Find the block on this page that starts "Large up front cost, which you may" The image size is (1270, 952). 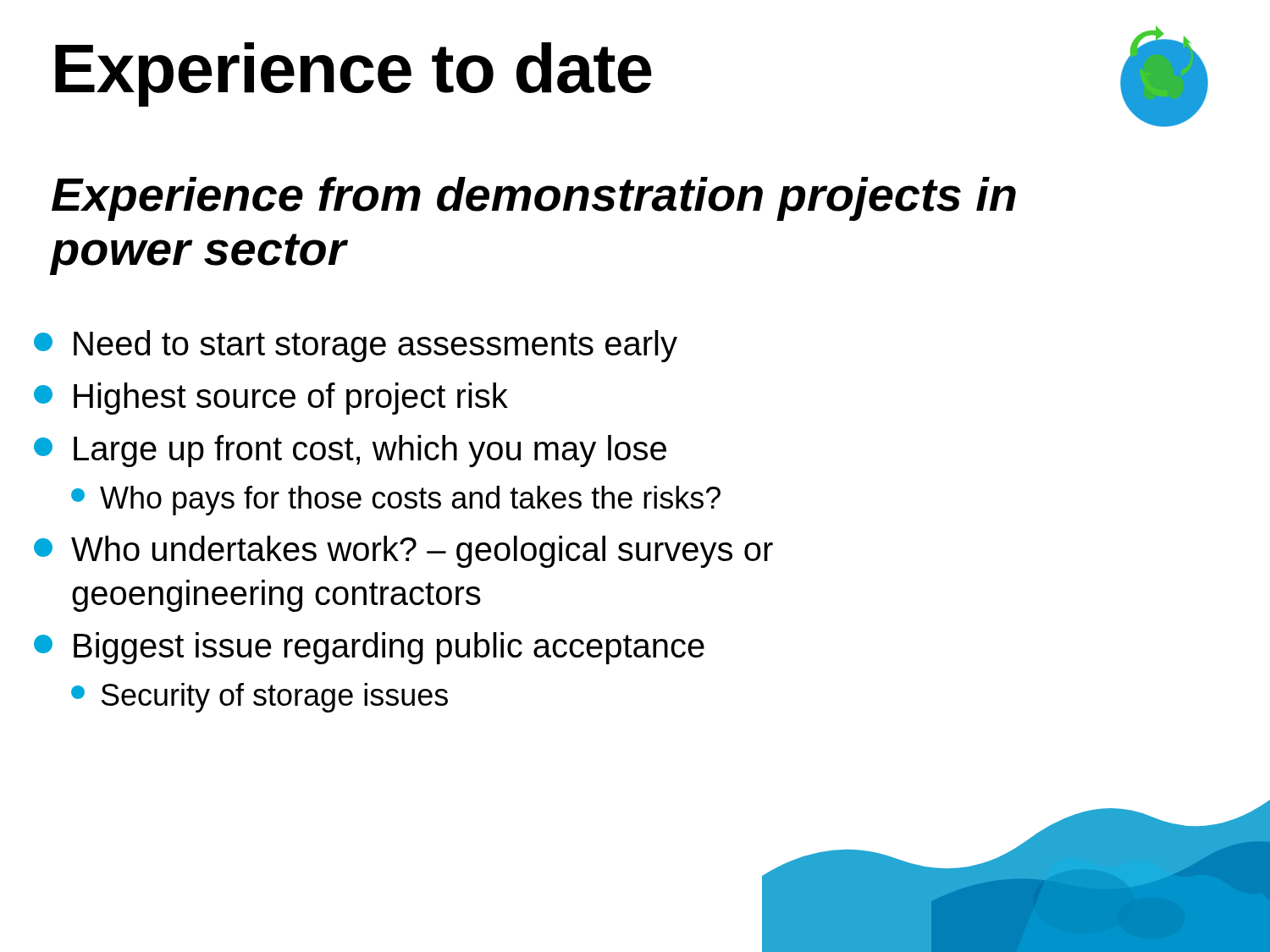[x=474, y=448]
